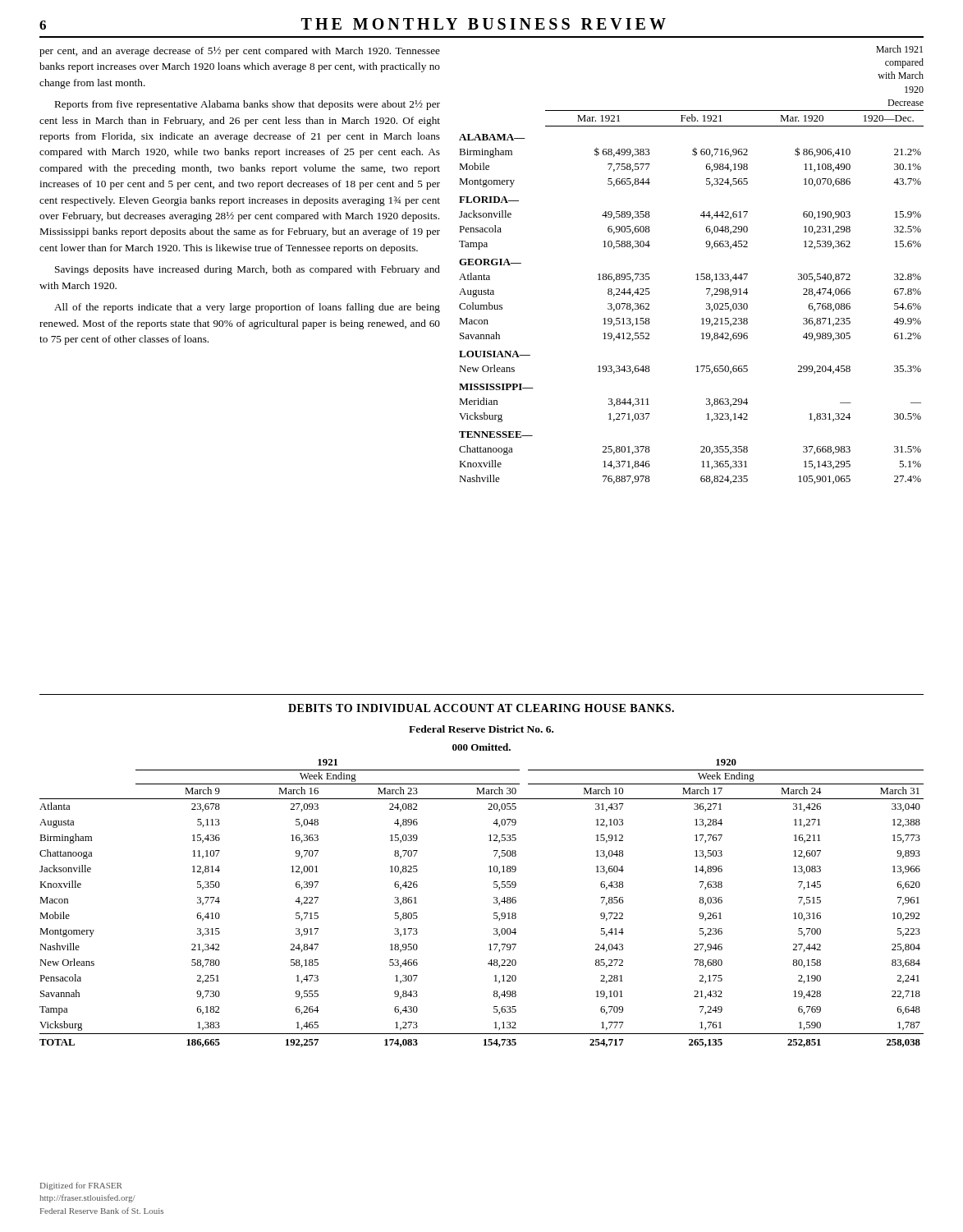Find the block starting "per cent, and"
This screenshot has width=963, height=1232.
pos(240,195)
